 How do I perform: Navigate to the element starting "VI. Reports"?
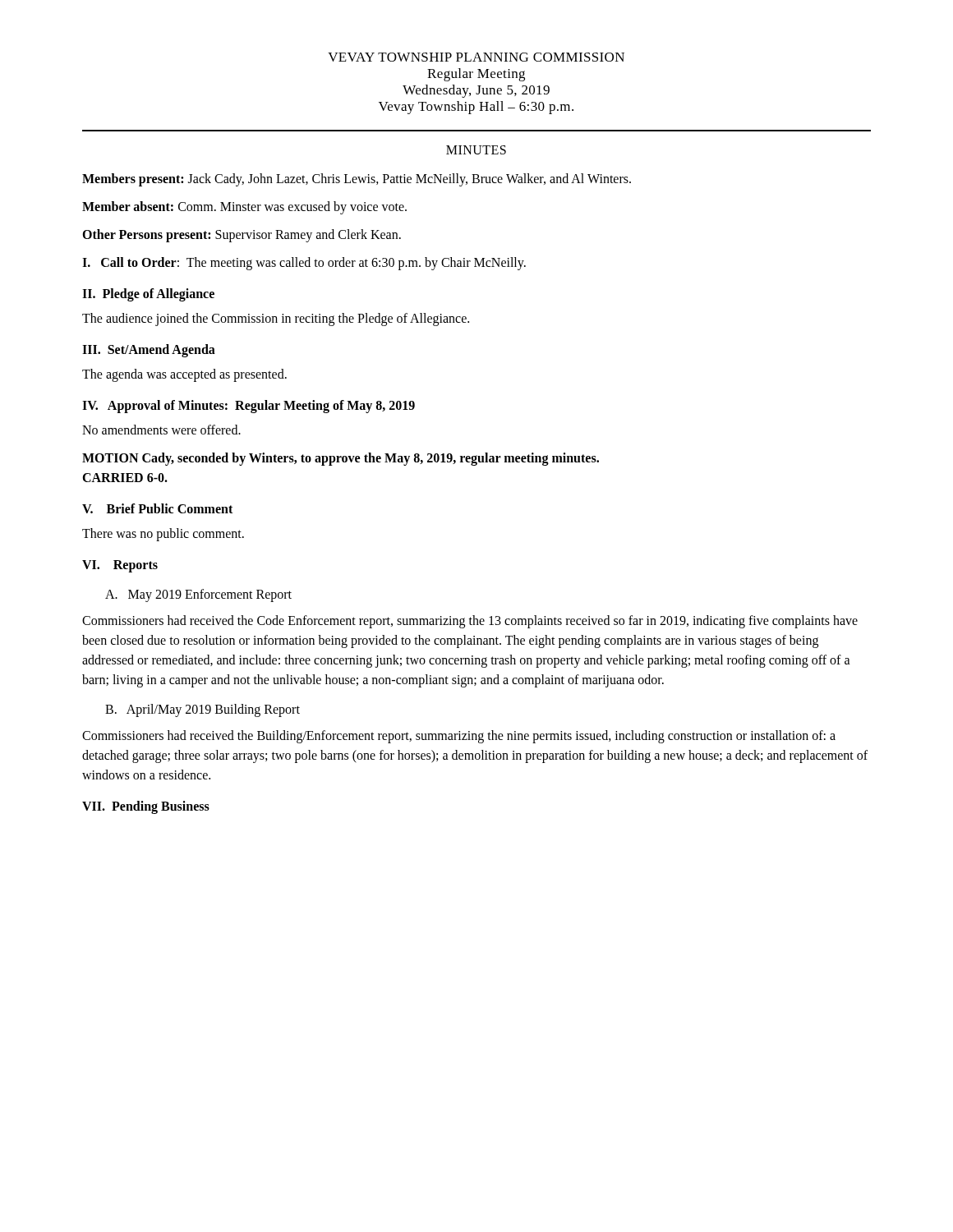click(x=120, y=565)
